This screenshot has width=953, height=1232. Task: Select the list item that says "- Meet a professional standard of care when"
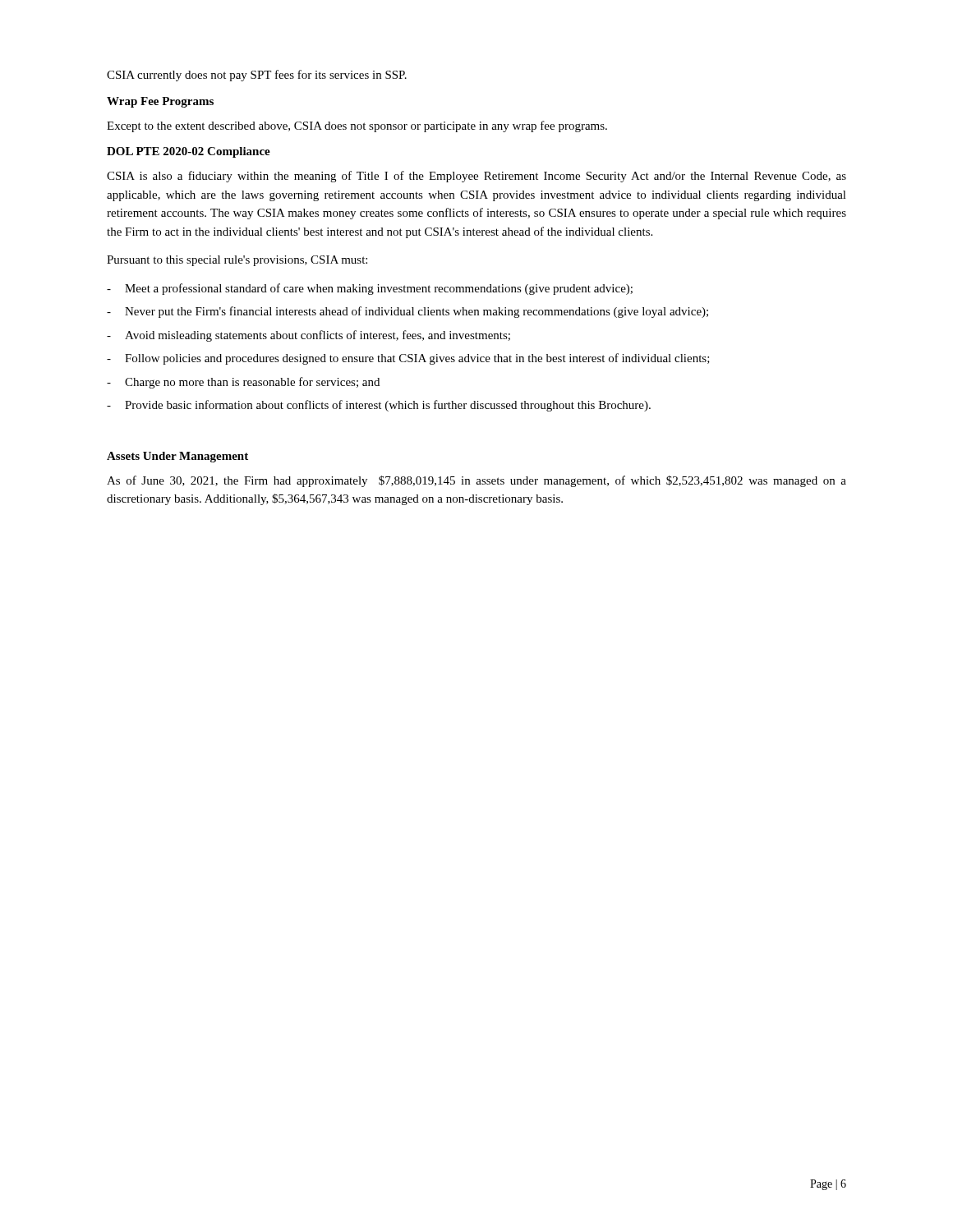(x=476, y=288)
